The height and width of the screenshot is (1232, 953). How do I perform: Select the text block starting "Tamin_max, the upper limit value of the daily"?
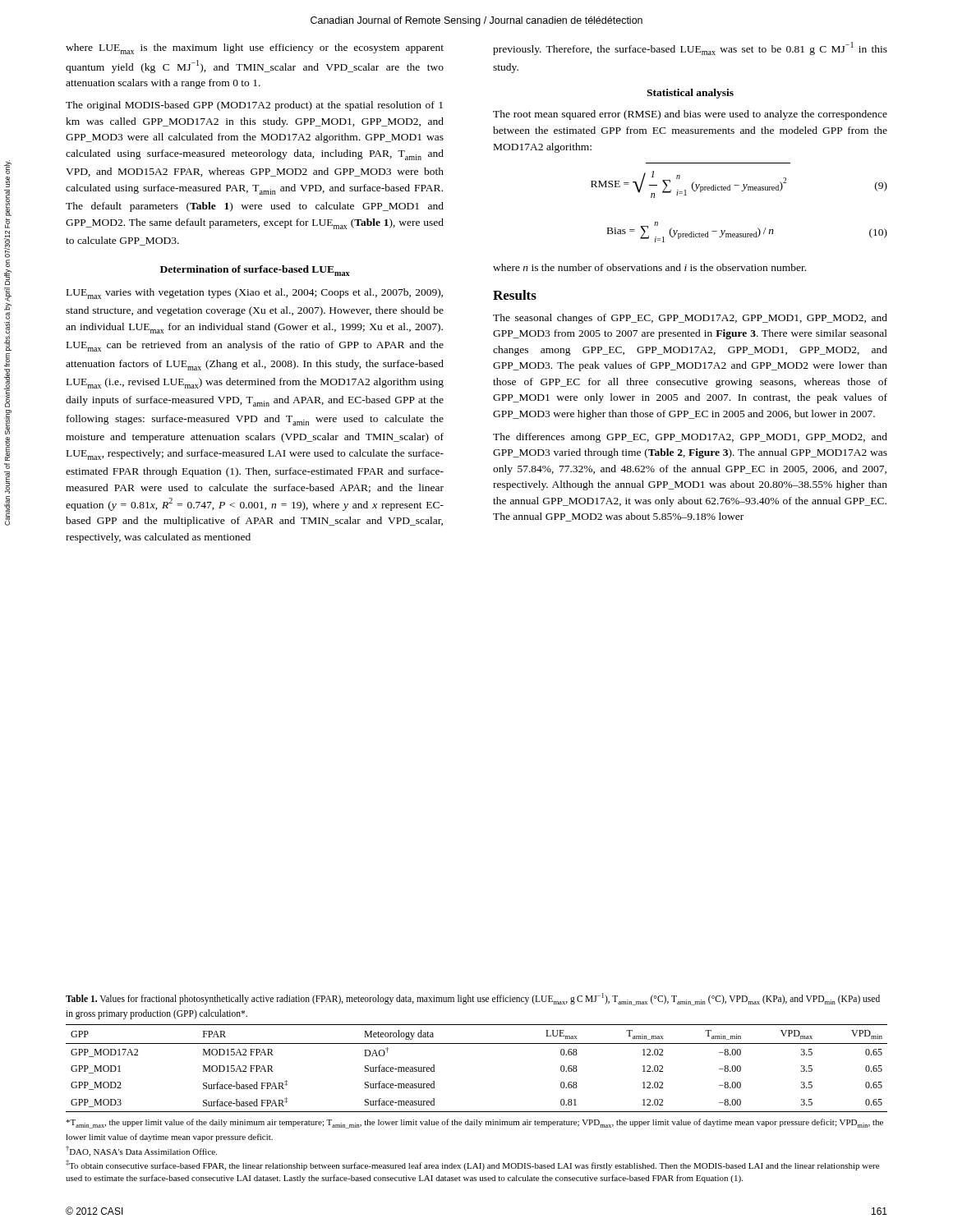(474, 1124)
